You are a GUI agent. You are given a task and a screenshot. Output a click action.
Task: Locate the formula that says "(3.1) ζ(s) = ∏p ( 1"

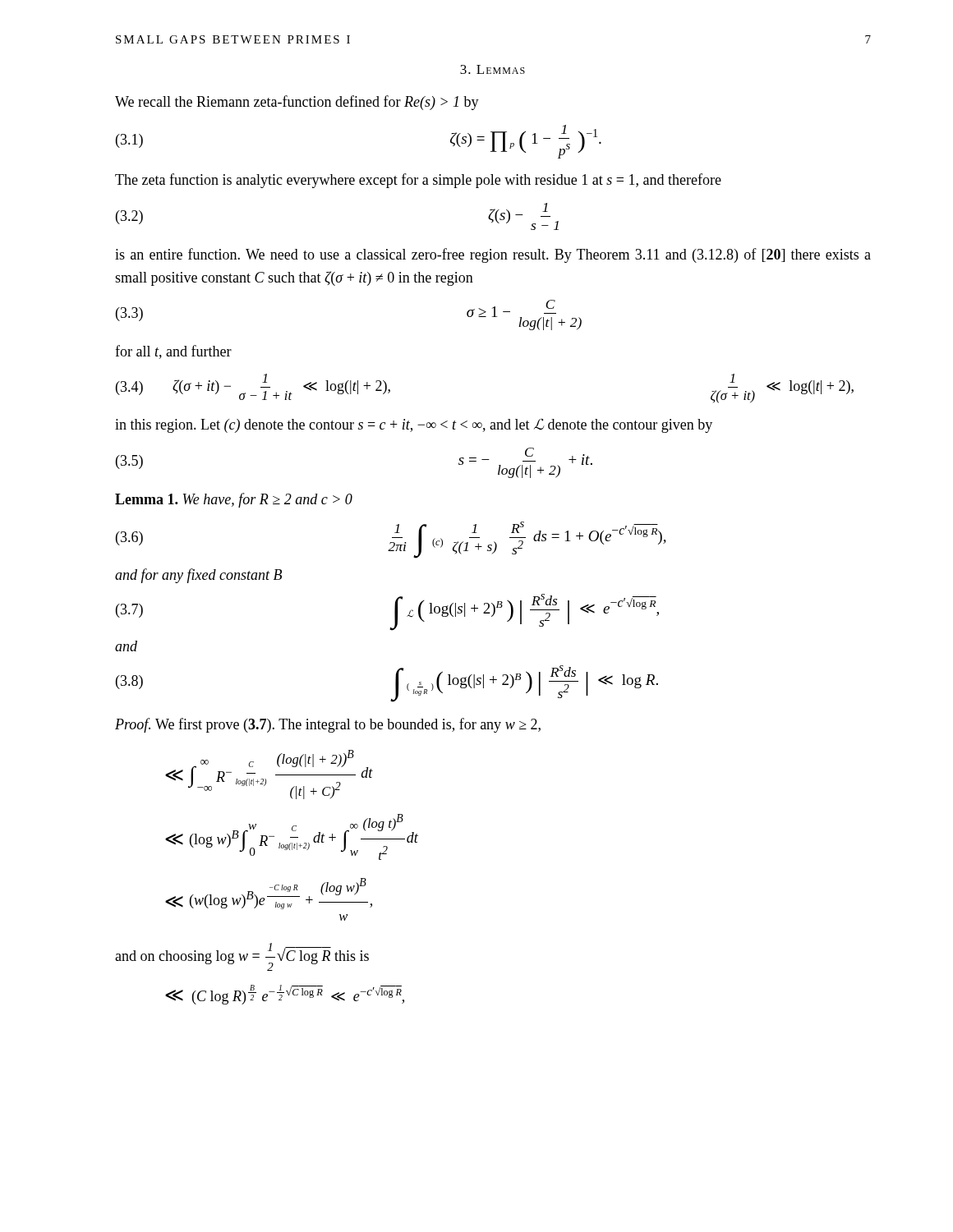tap(493, 140)
